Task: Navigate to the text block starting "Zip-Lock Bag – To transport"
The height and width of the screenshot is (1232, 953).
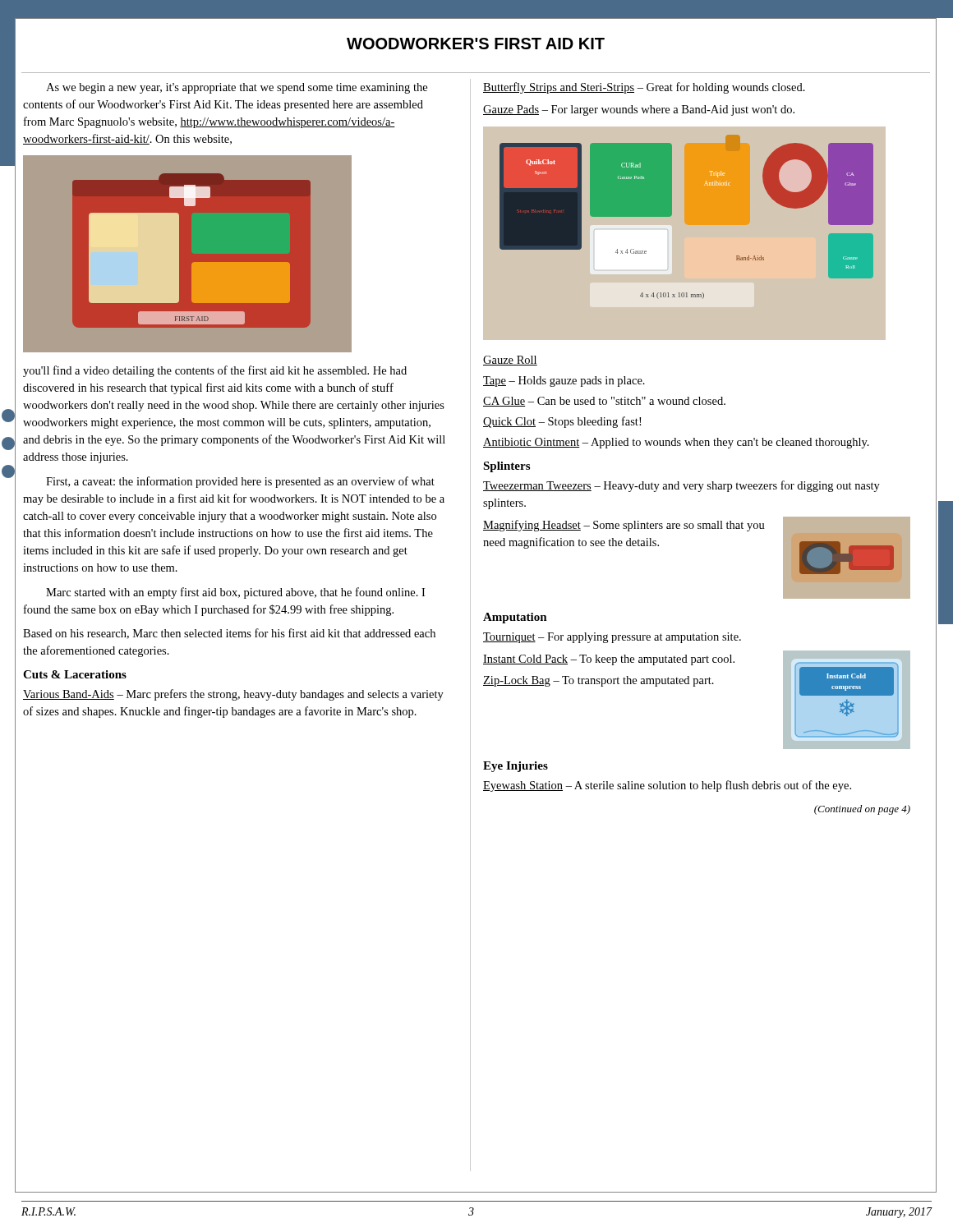Action: coord(628,681)
